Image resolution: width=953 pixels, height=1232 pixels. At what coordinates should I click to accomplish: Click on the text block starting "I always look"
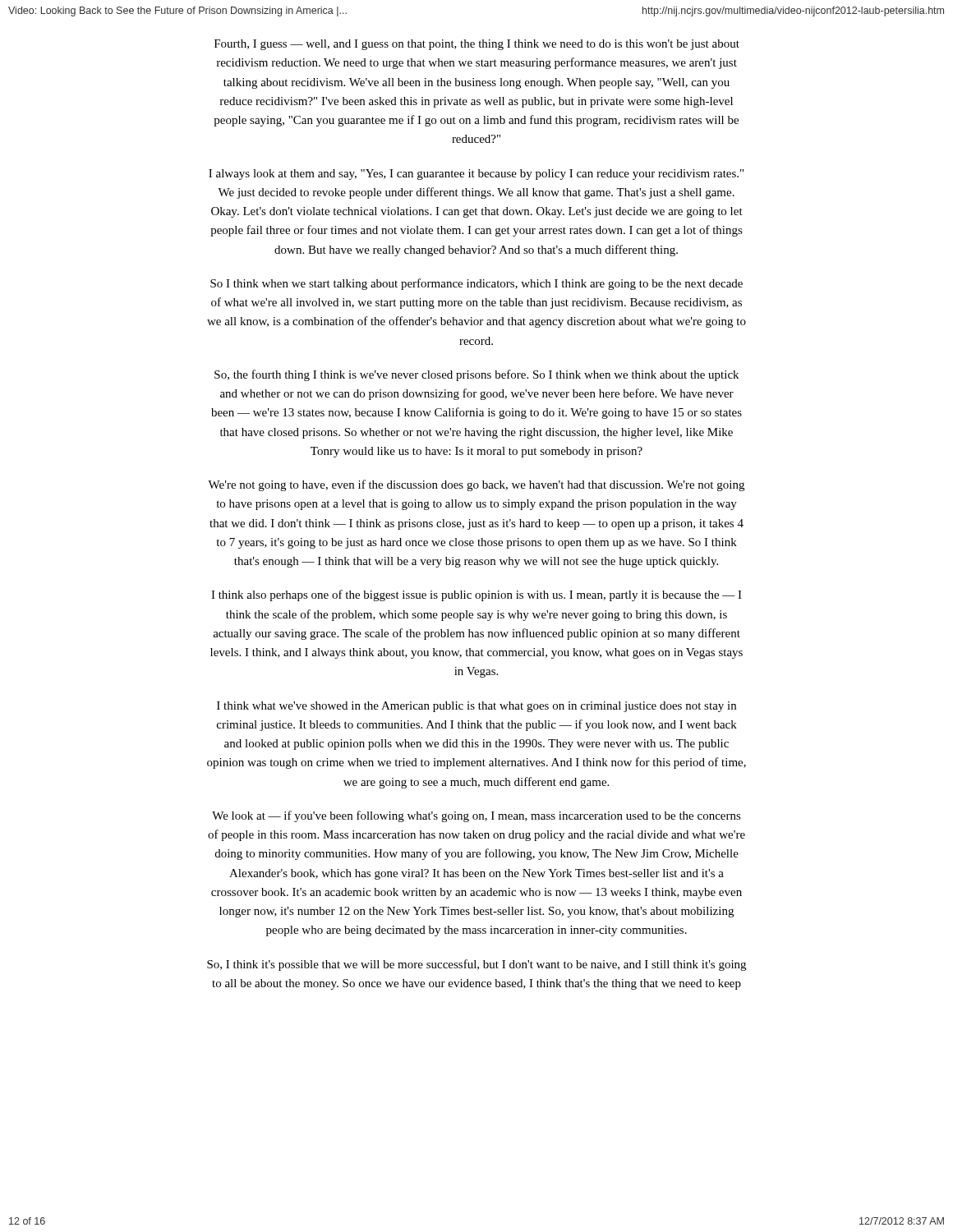point(476,211)
